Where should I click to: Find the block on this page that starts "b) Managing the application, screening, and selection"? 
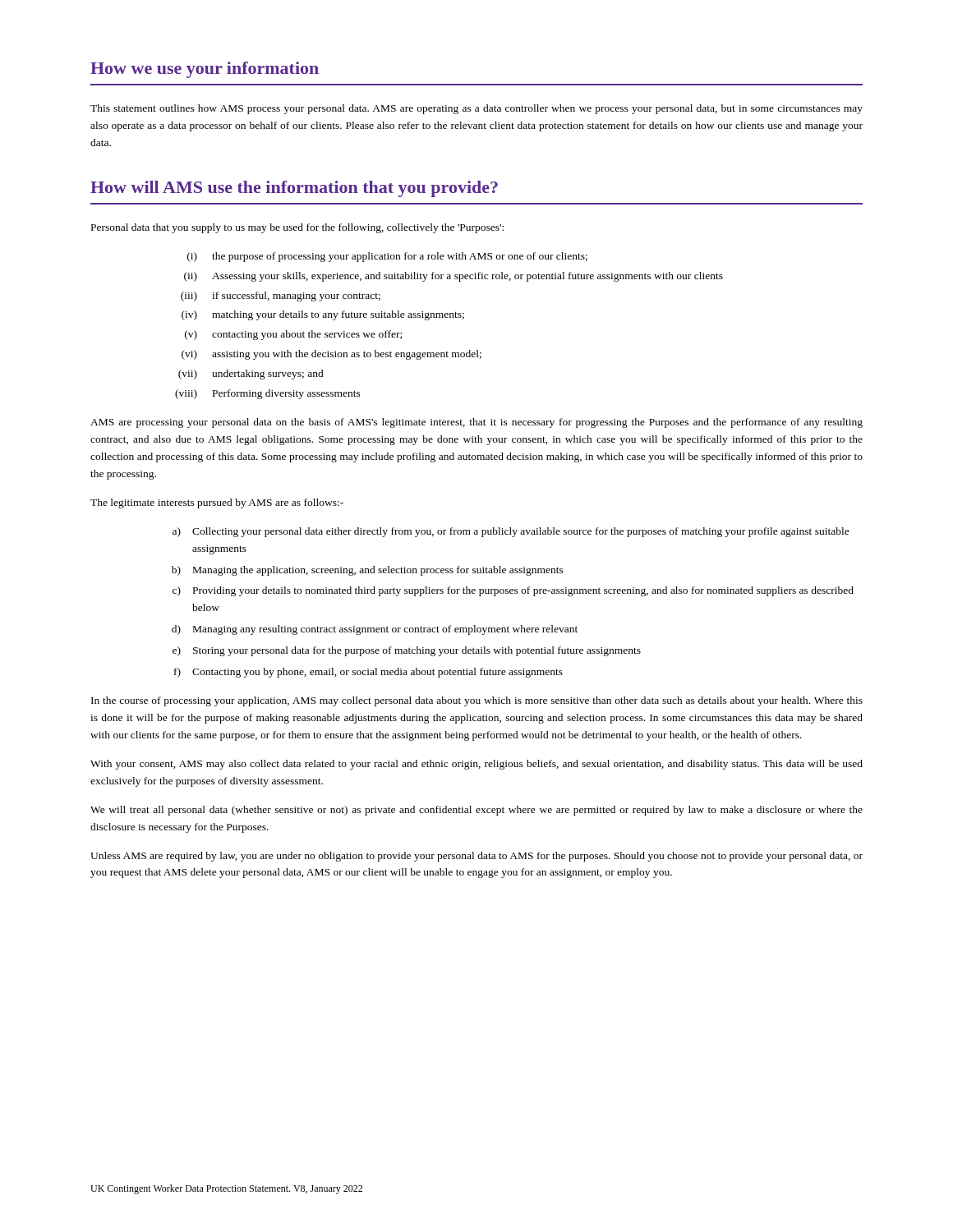coord(501,570)
